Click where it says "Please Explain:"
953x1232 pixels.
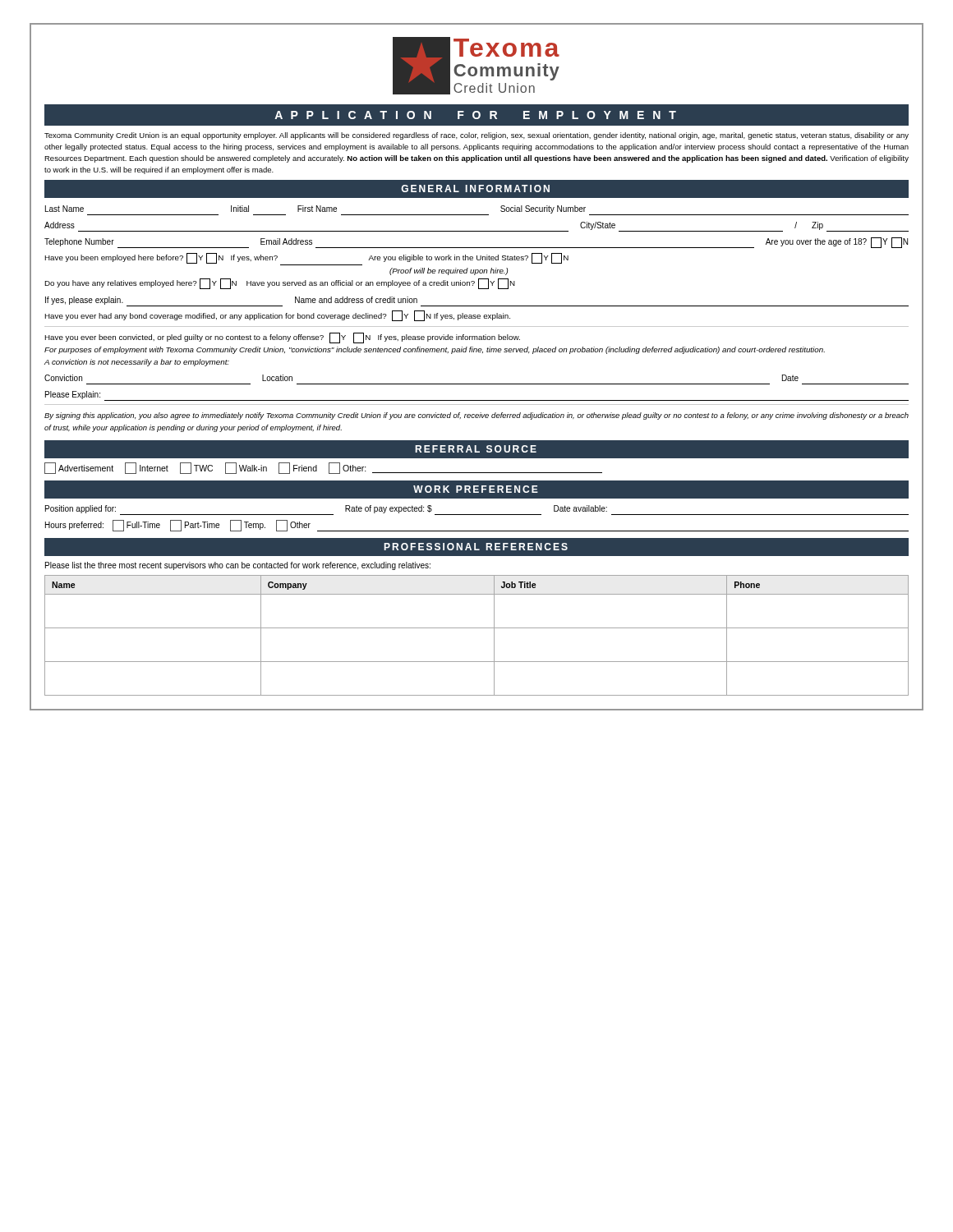tap(476, 395)
